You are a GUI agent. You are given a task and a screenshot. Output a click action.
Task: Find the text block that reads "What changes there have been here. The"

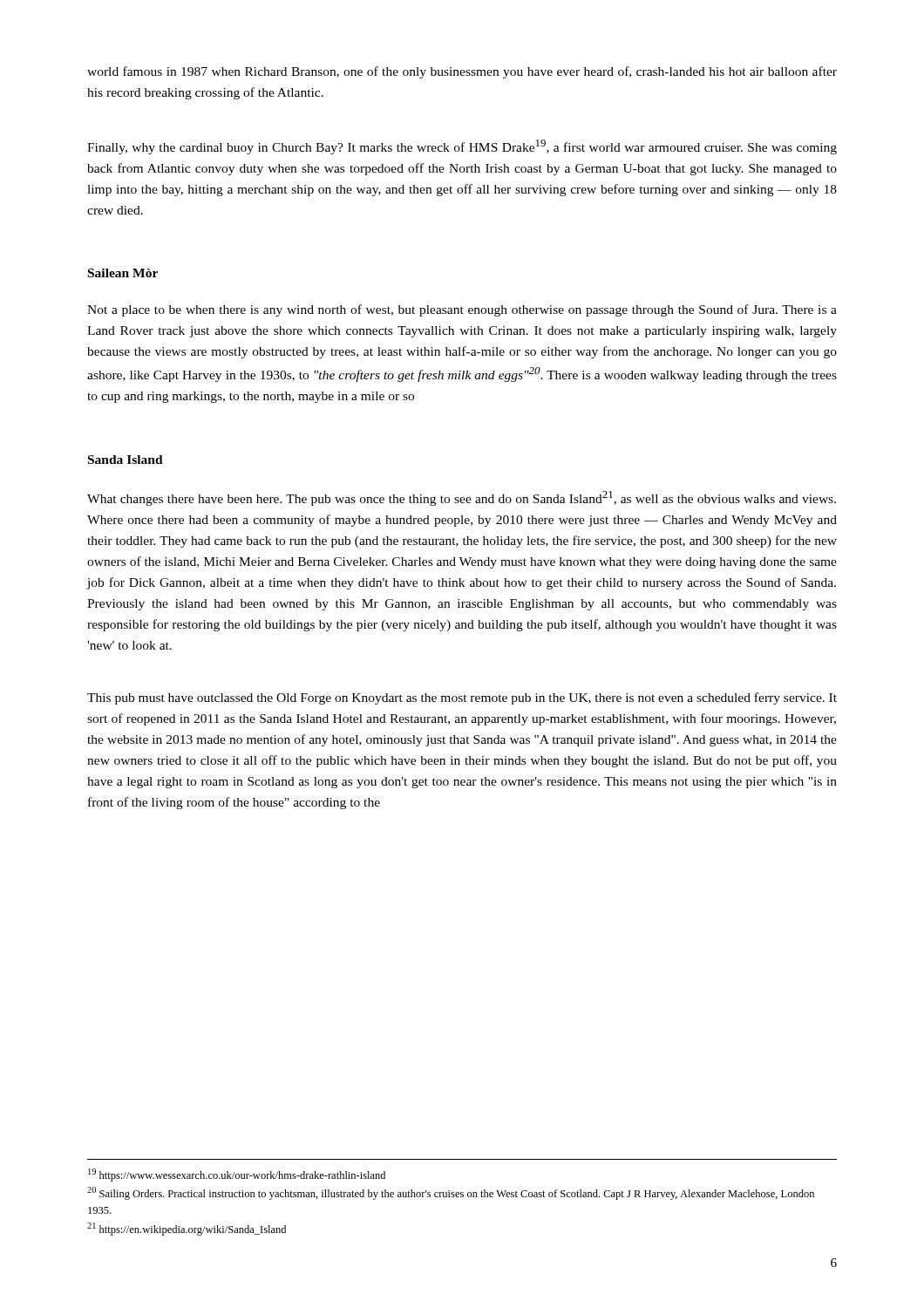point(462,570)
